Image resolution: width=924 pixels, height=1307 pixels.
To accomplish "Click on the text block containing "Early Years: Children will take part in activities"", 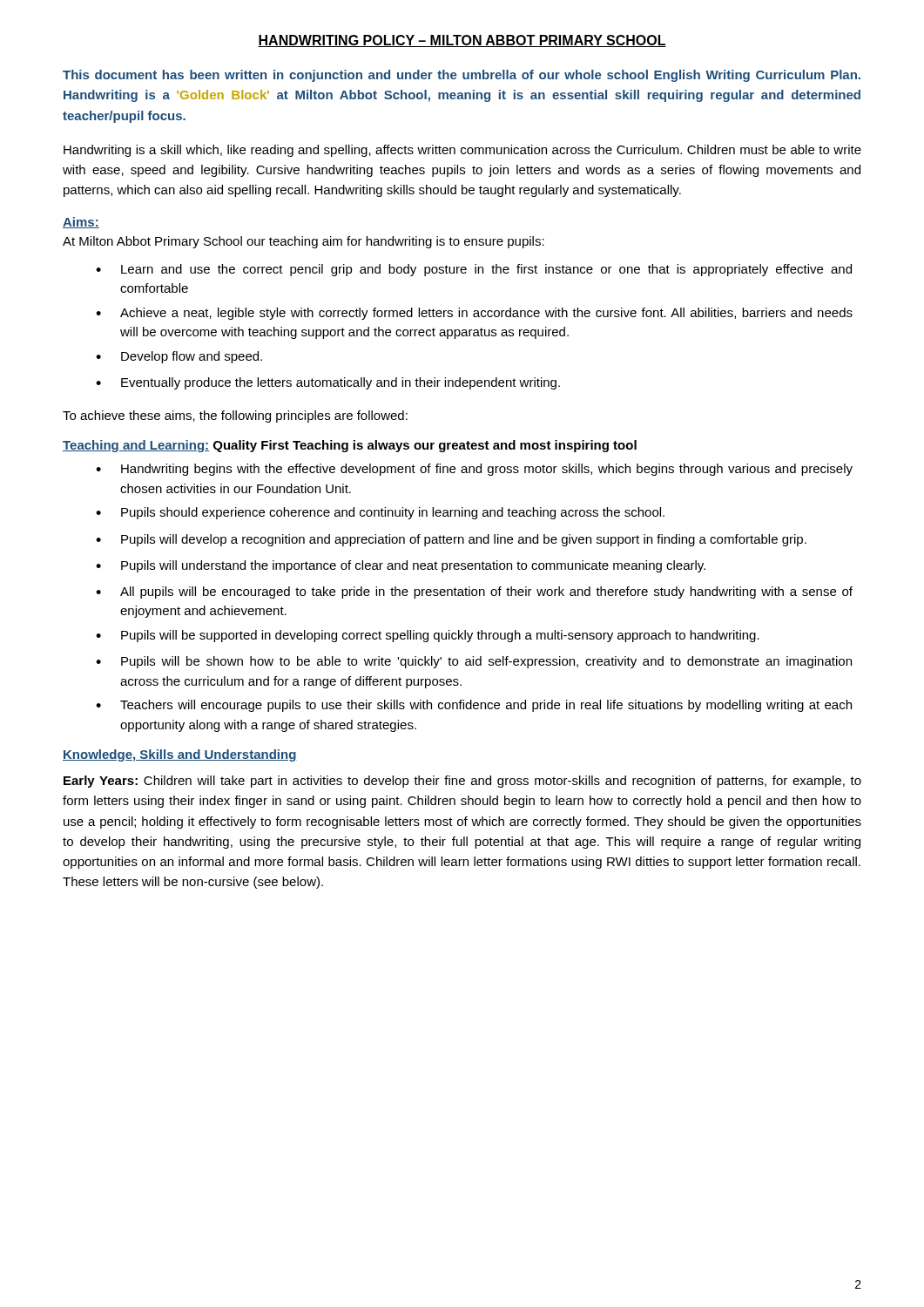I will 462,831.
